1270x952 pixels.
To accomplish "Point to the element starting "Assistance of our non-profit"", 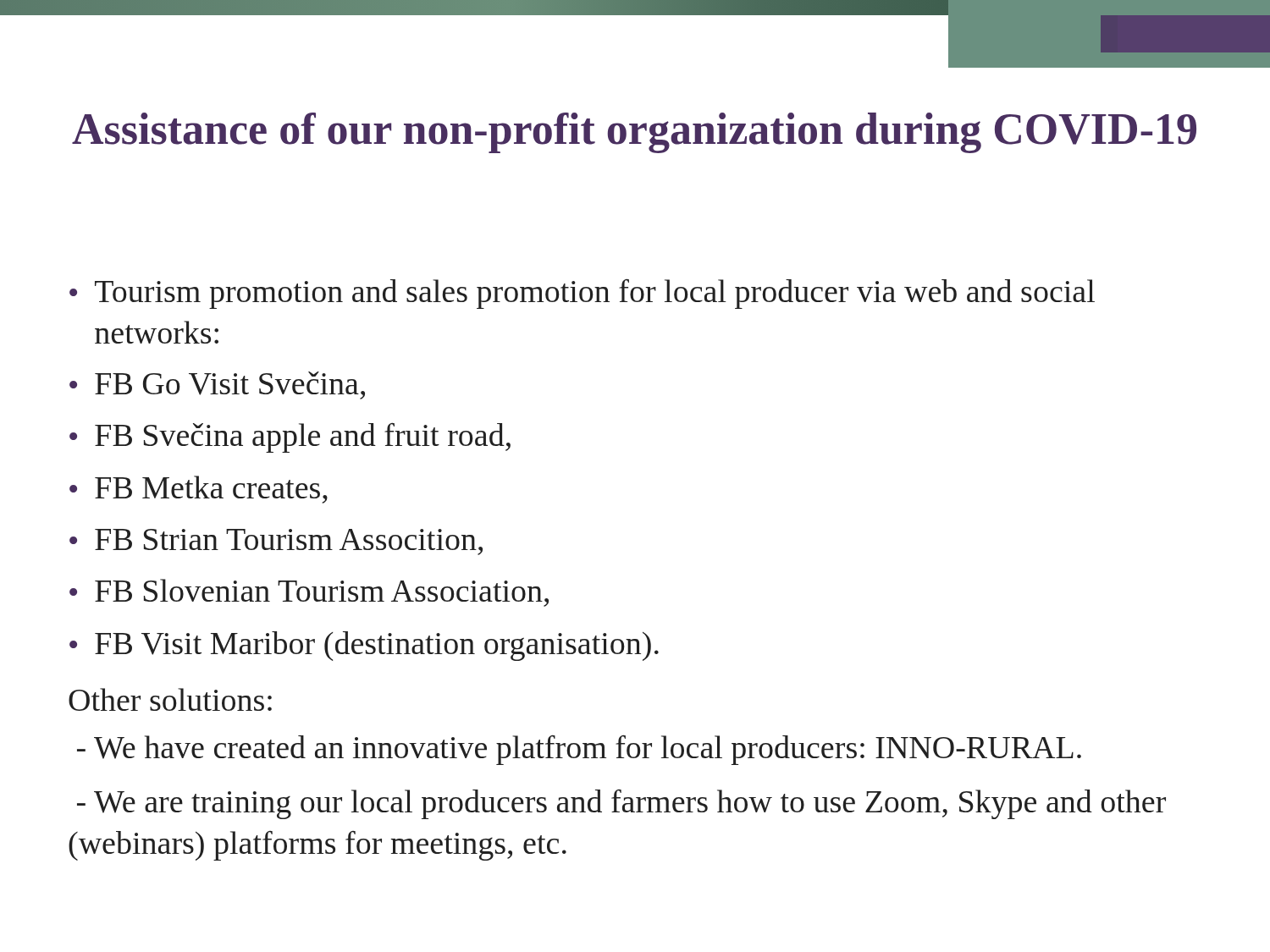I will (x=635, y=129).
